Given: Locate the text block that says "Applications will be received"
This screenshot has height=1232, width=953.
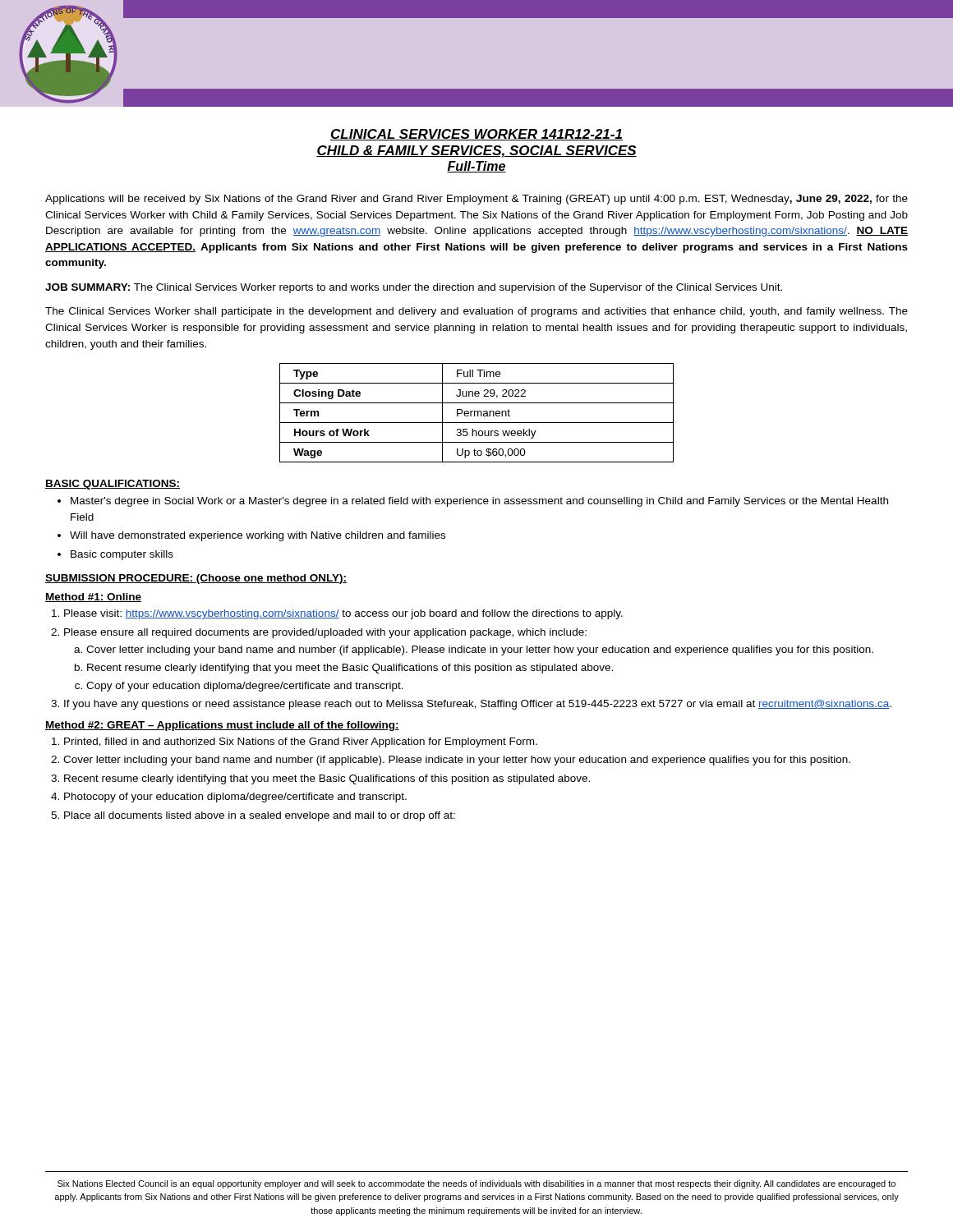Looking at the screenshot, I should 476,231.
